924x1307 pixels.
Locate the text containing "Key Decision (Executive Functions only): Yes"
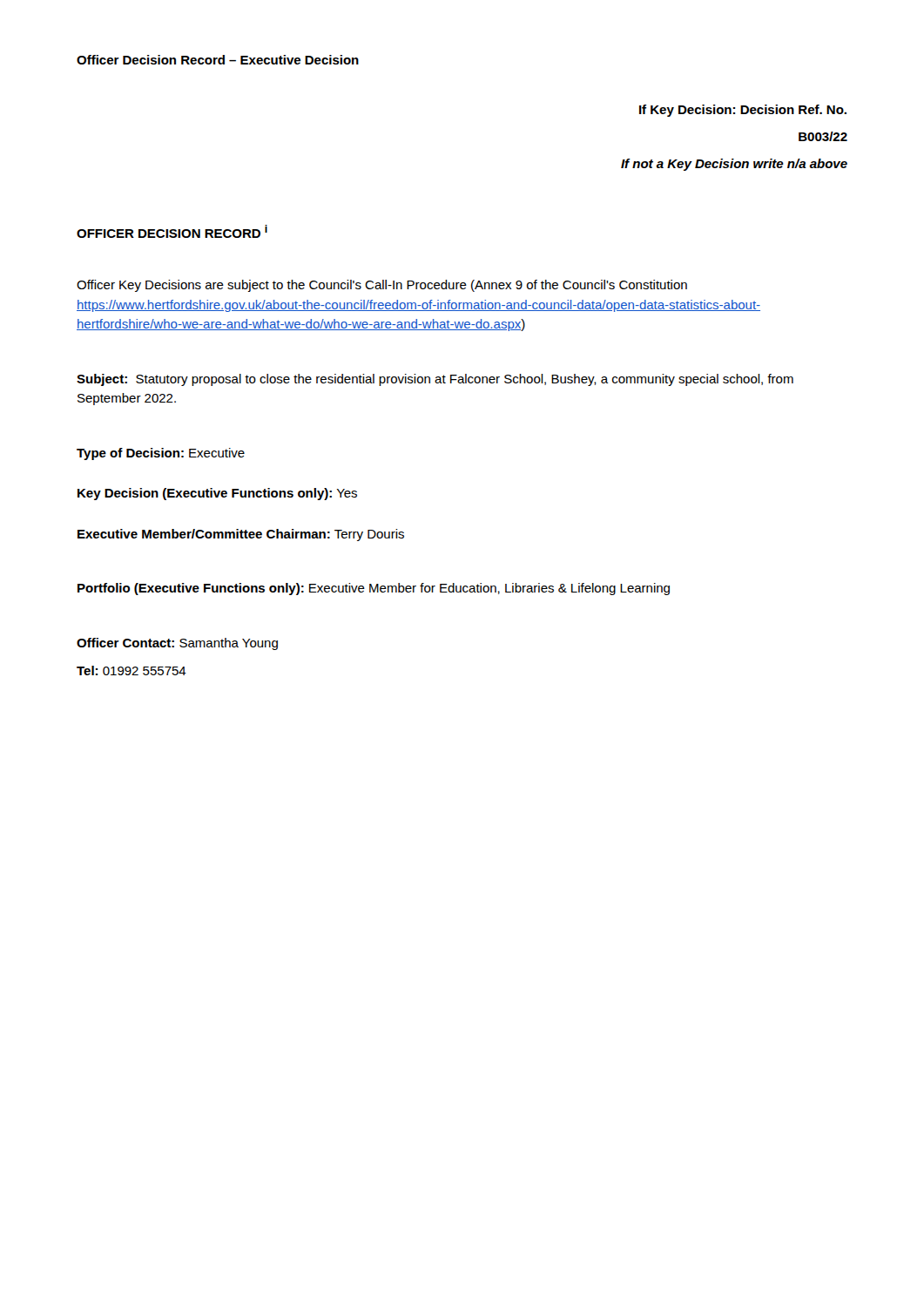[x=217, y=493]
